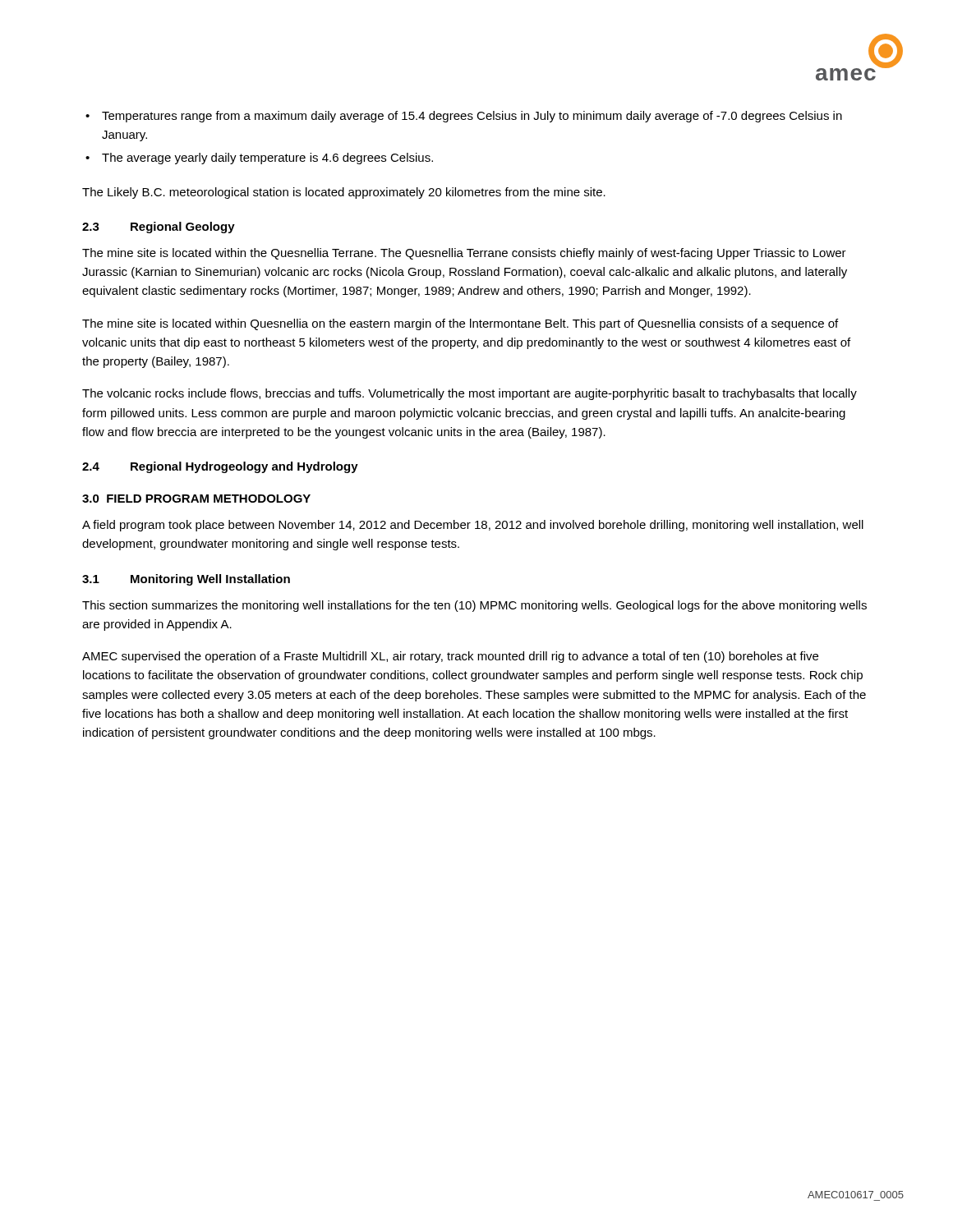Locate the element starting "The average yearly daily temperature is 4.6 degrees"

(268, 157)
